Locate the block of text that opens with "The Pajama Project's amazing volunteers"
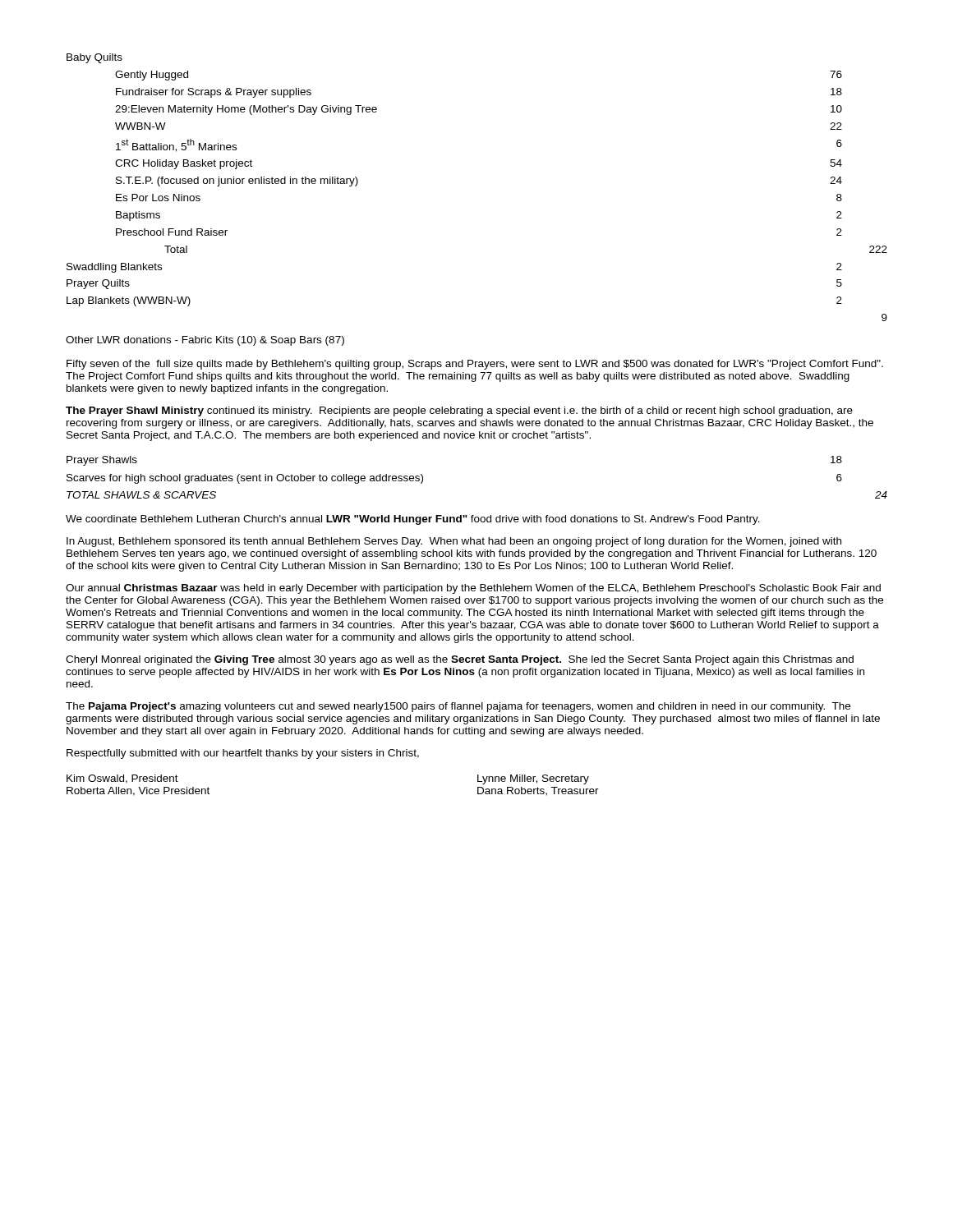Screen dimensions: 1232x953 [473, 718]
